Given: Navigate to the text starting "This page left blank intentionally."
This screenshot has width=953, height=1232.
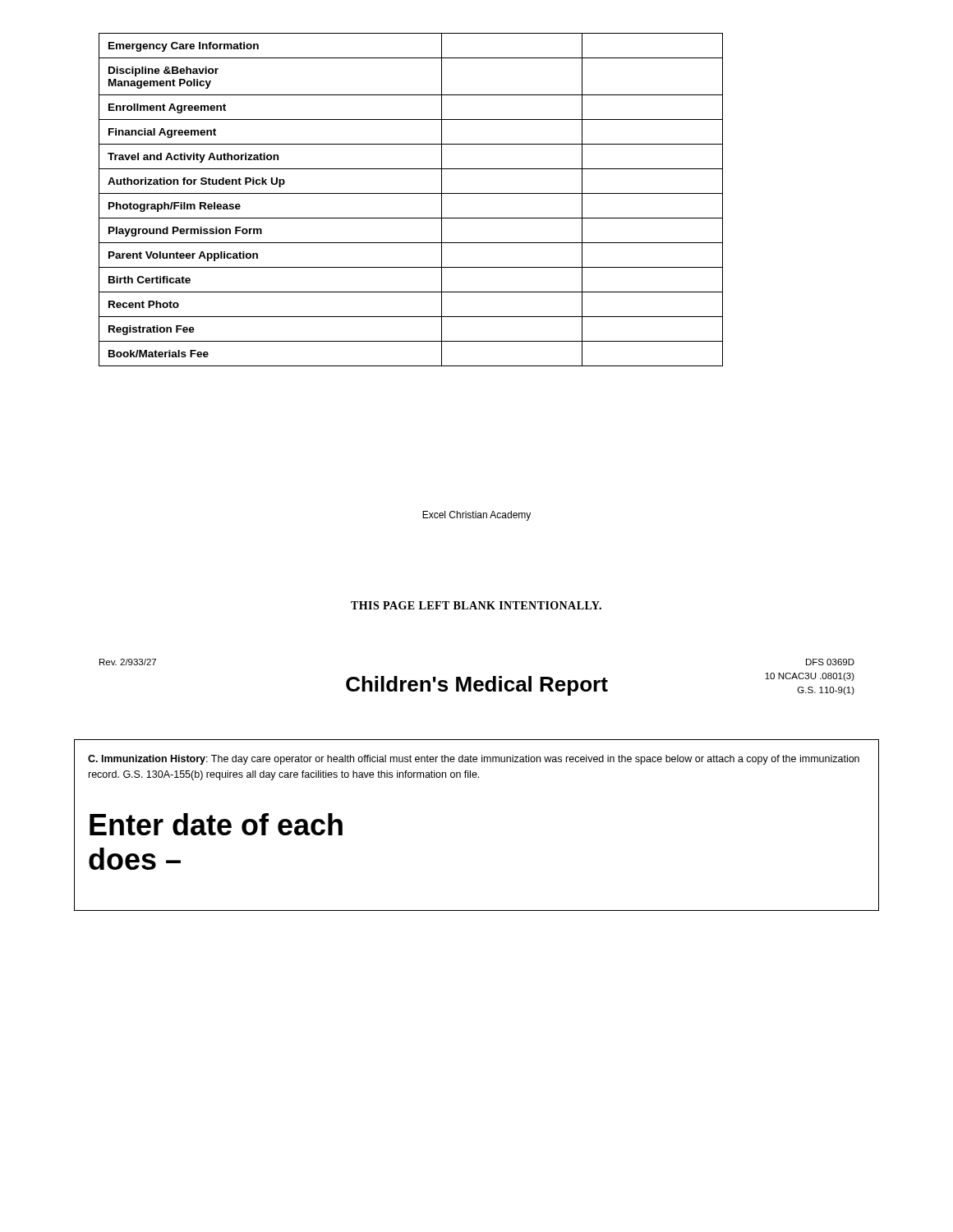Looking at the screenshot, I should coord(476,606).
